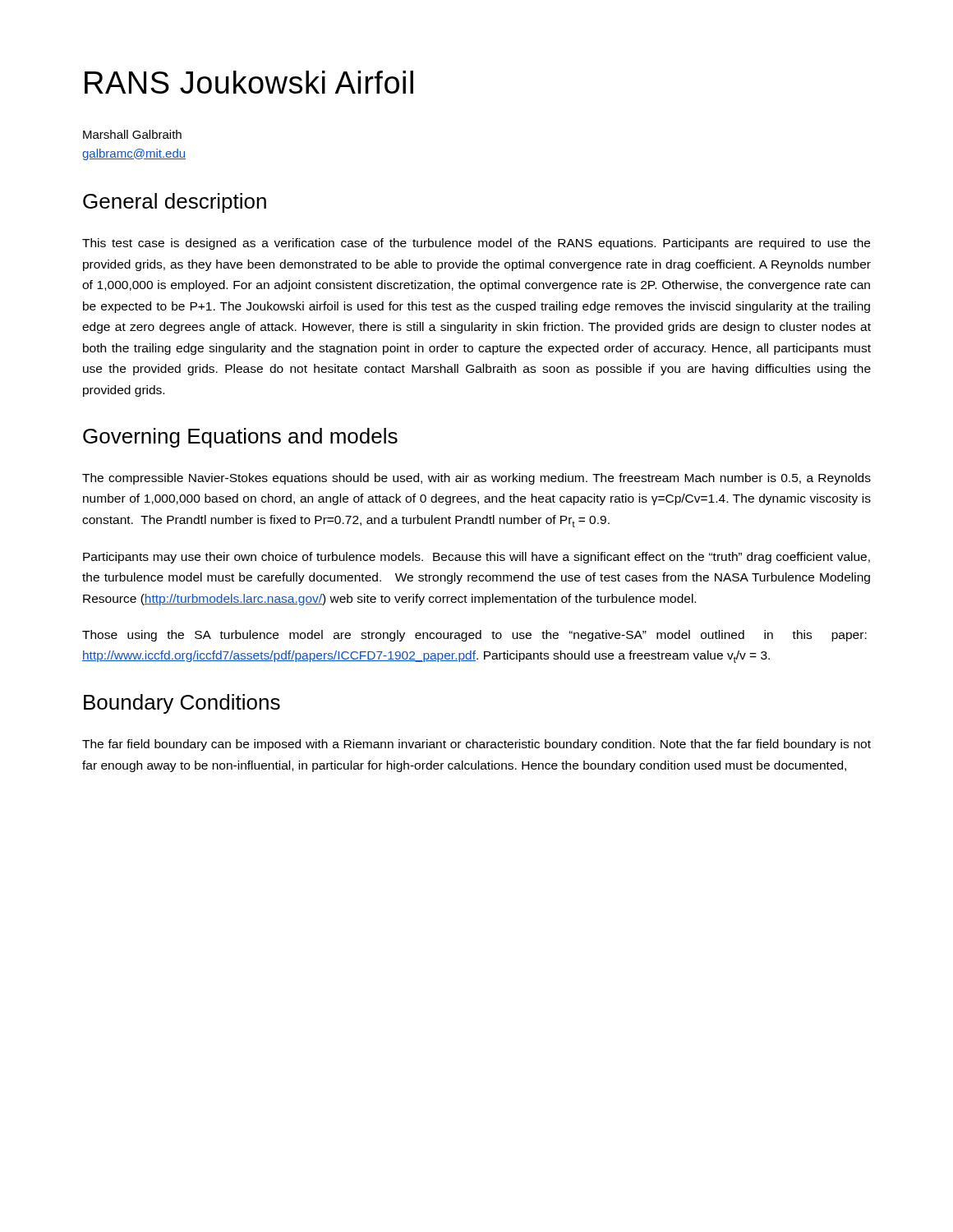The height and width of the screenshot is (1232, 953).
Task: Find "Boundary Conditions" on this page
Action: [182, 704]
